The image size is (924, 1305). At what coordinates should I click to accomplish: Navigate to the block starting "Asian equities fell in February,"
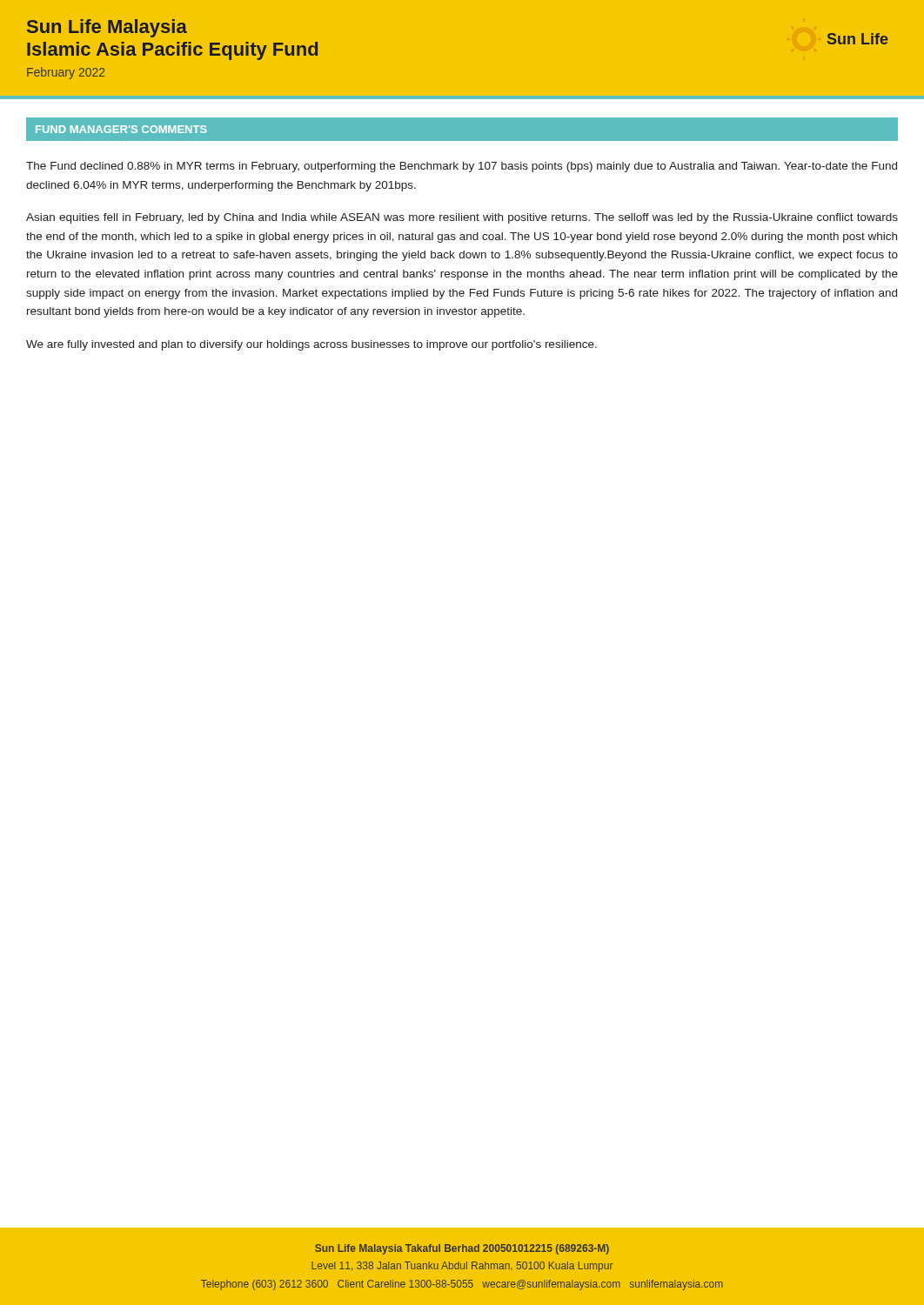pos(462,264)
